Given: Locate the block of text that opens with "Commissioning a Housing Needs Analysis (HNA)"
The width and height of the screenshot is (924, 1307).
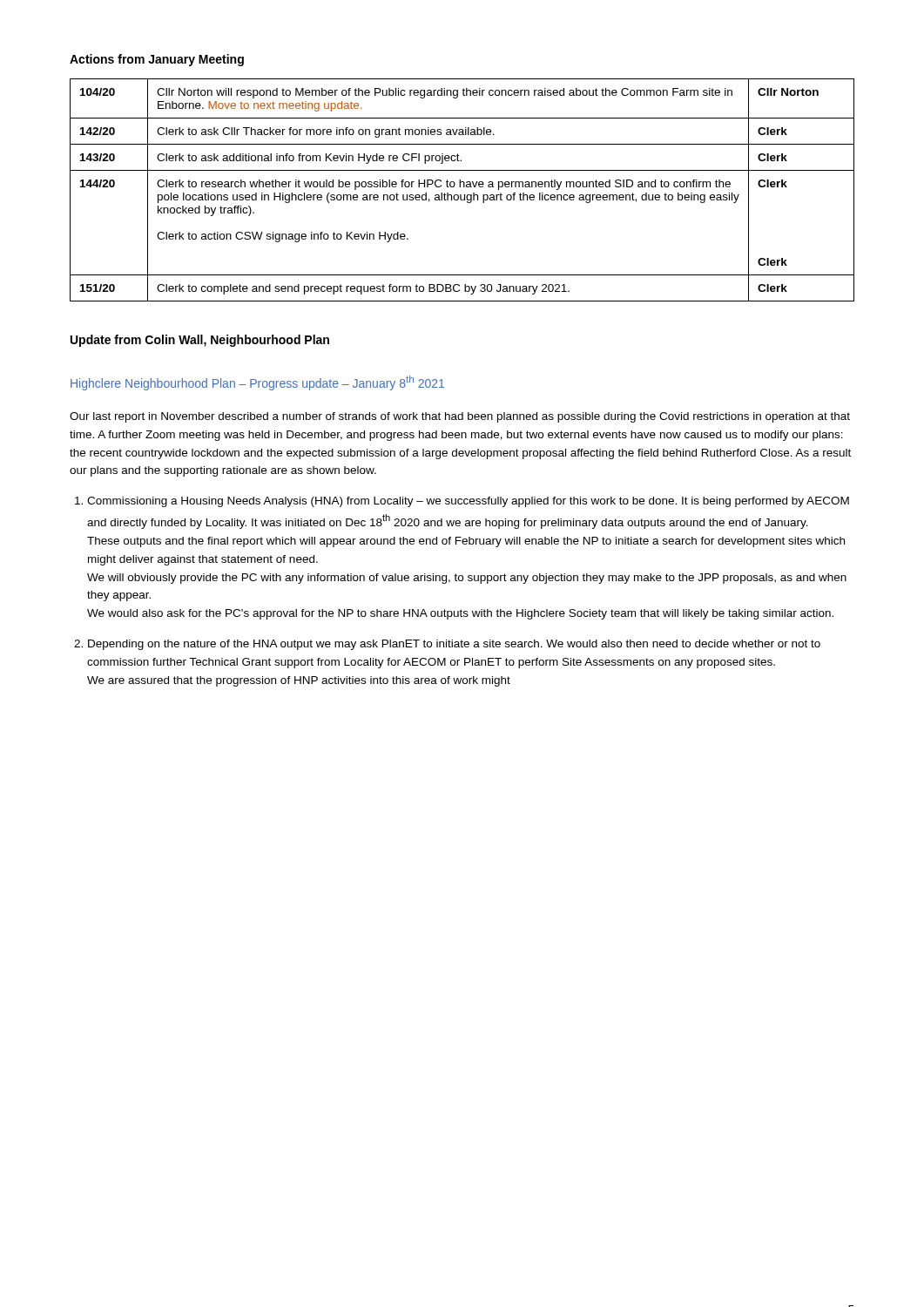Looking at the screenshot, I should [x=468, y=502].
